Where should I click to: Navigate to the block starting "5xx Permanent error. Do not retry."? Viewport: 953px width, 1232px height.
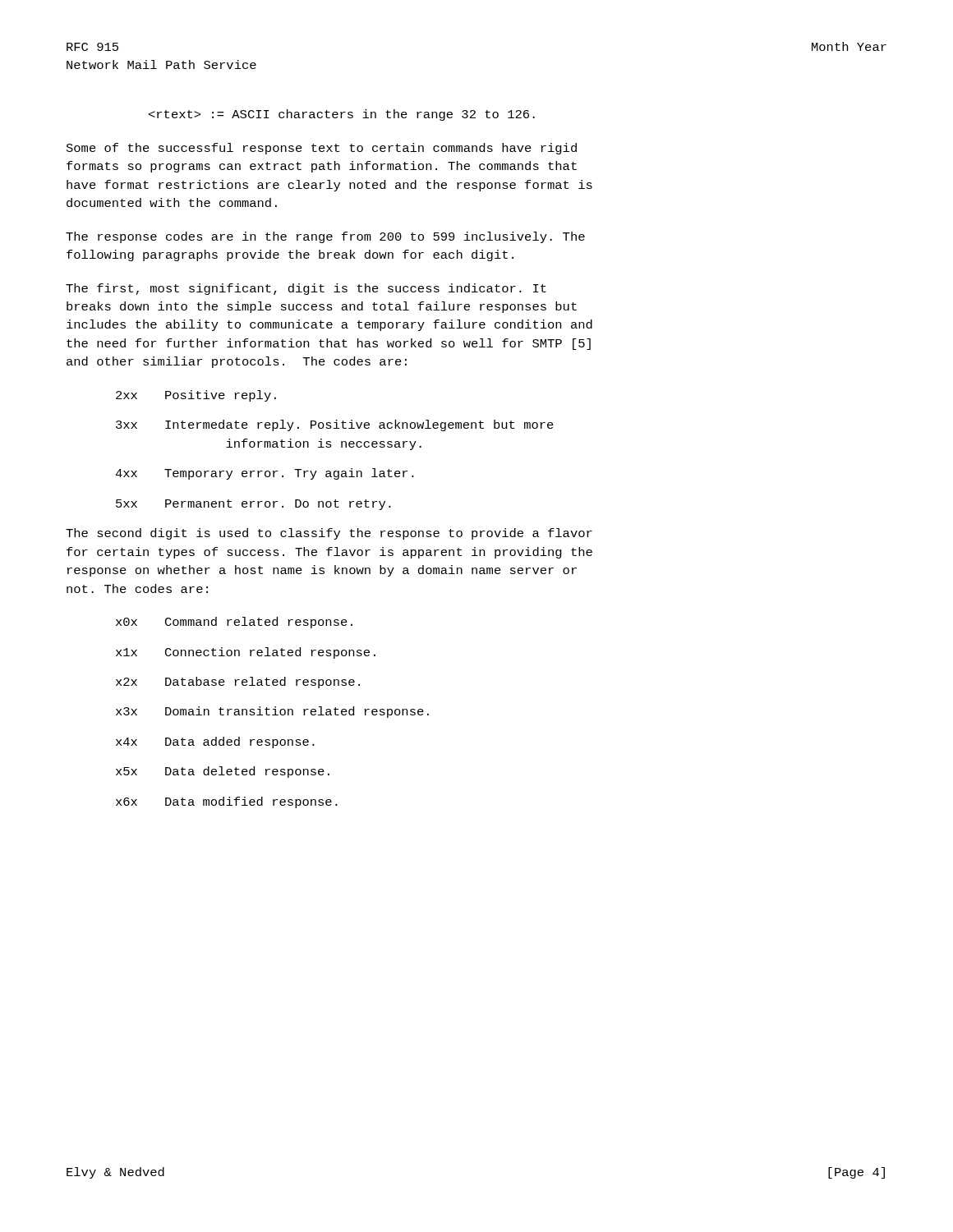click(253, 505)
